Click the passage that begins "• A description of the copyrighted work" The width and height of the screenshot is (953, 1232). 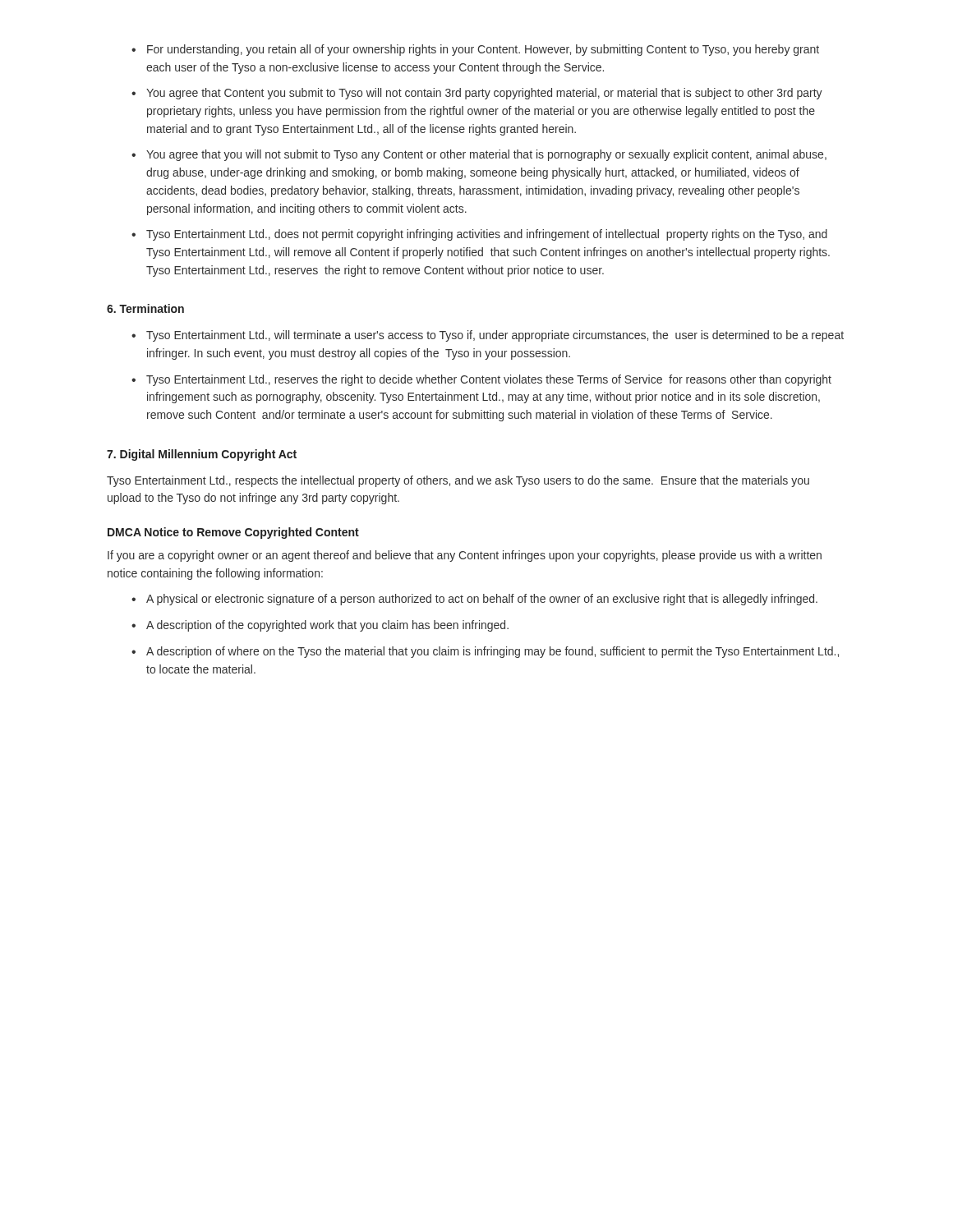point(320,626)
